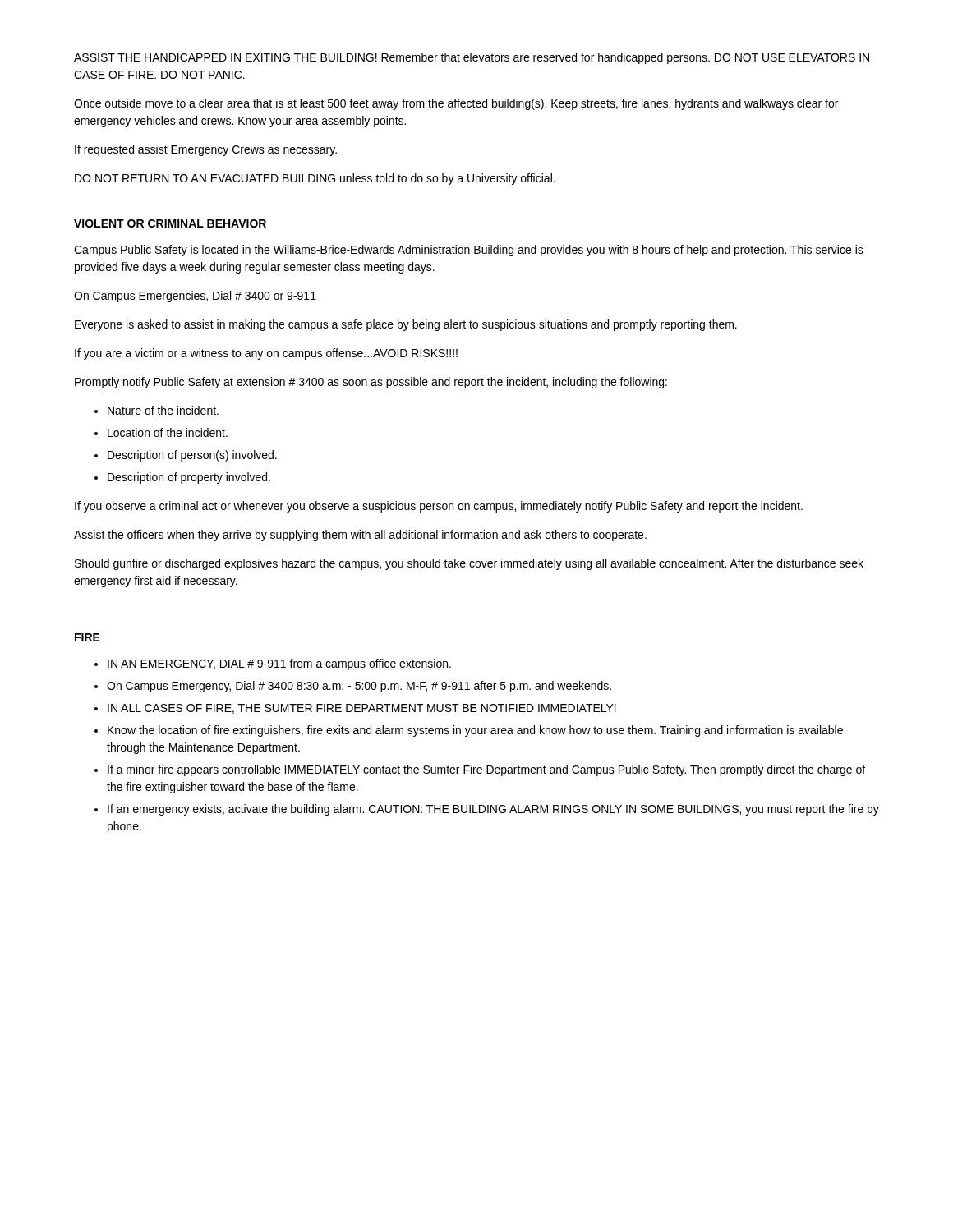Find the text block with the text "On Campus Emergencies, Dial # 3400 or"
Image resolution: width=953 pixels, height=1232 pixels.
195,296
